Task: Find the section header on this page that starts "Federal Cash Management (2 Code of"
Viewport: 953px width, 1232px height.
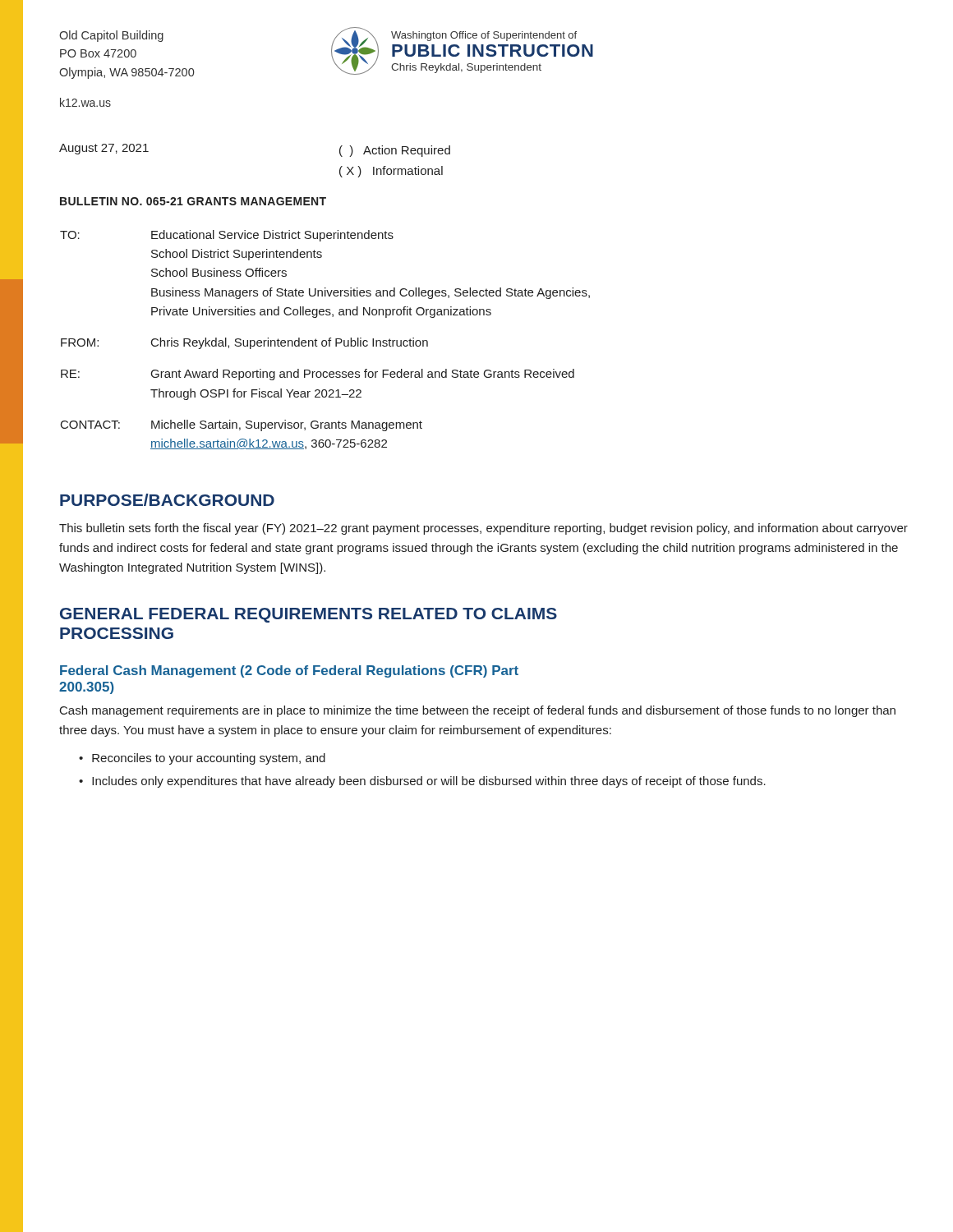Action: 289,679
